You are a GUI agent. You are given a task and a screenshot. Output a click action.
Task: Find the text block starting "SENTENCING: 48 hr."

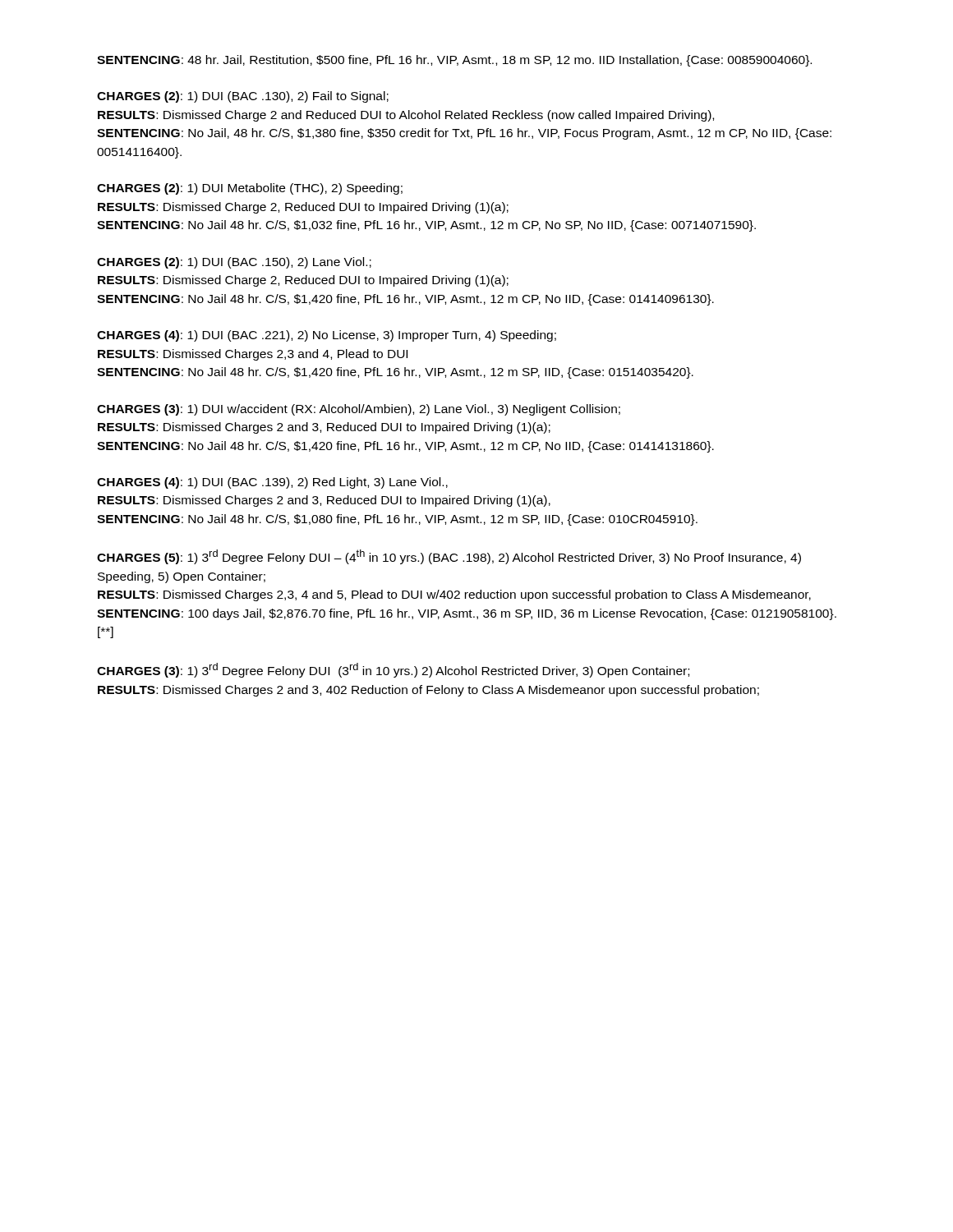pos(455,60)
